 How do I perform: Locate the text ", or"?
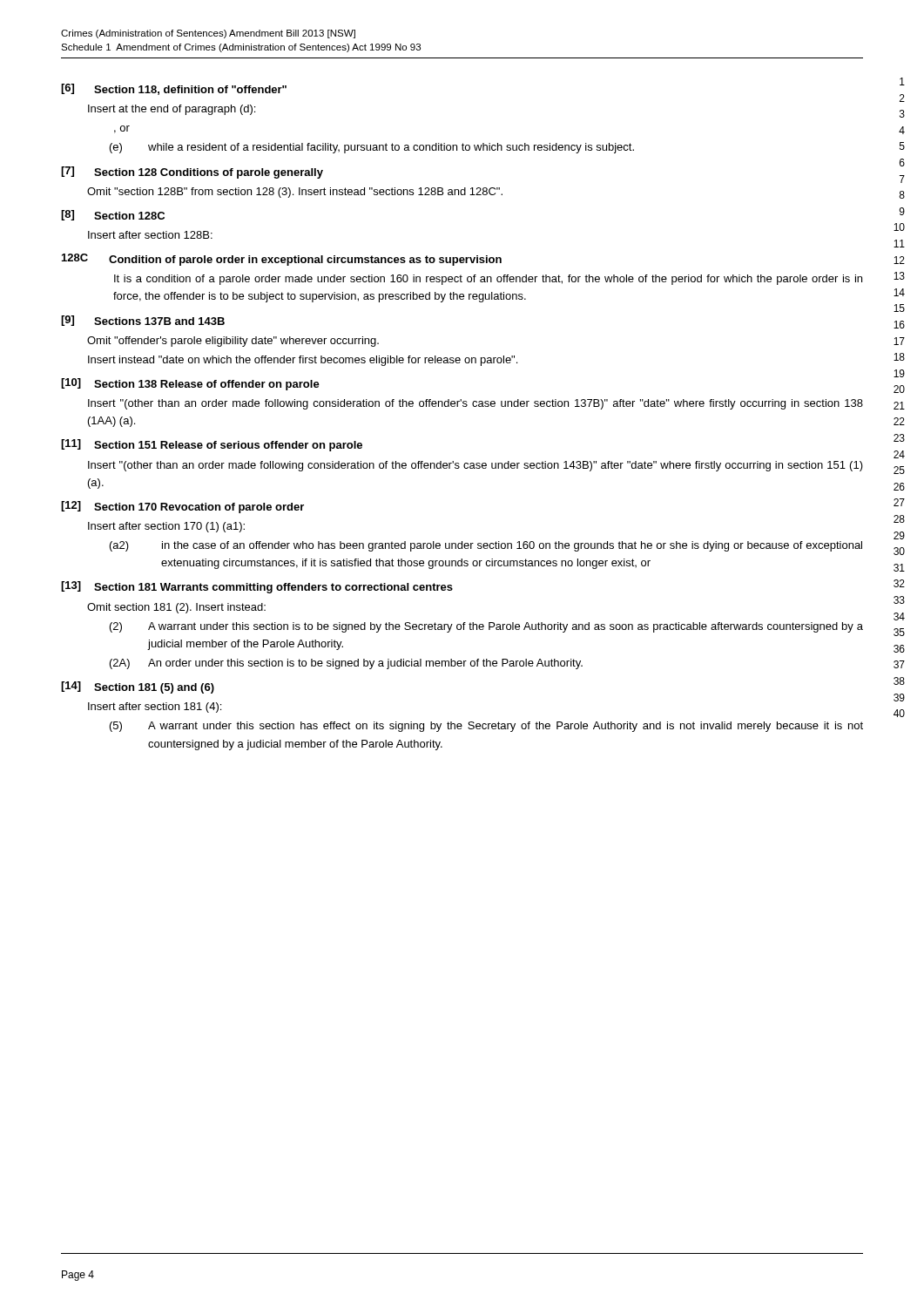(122, 129)
